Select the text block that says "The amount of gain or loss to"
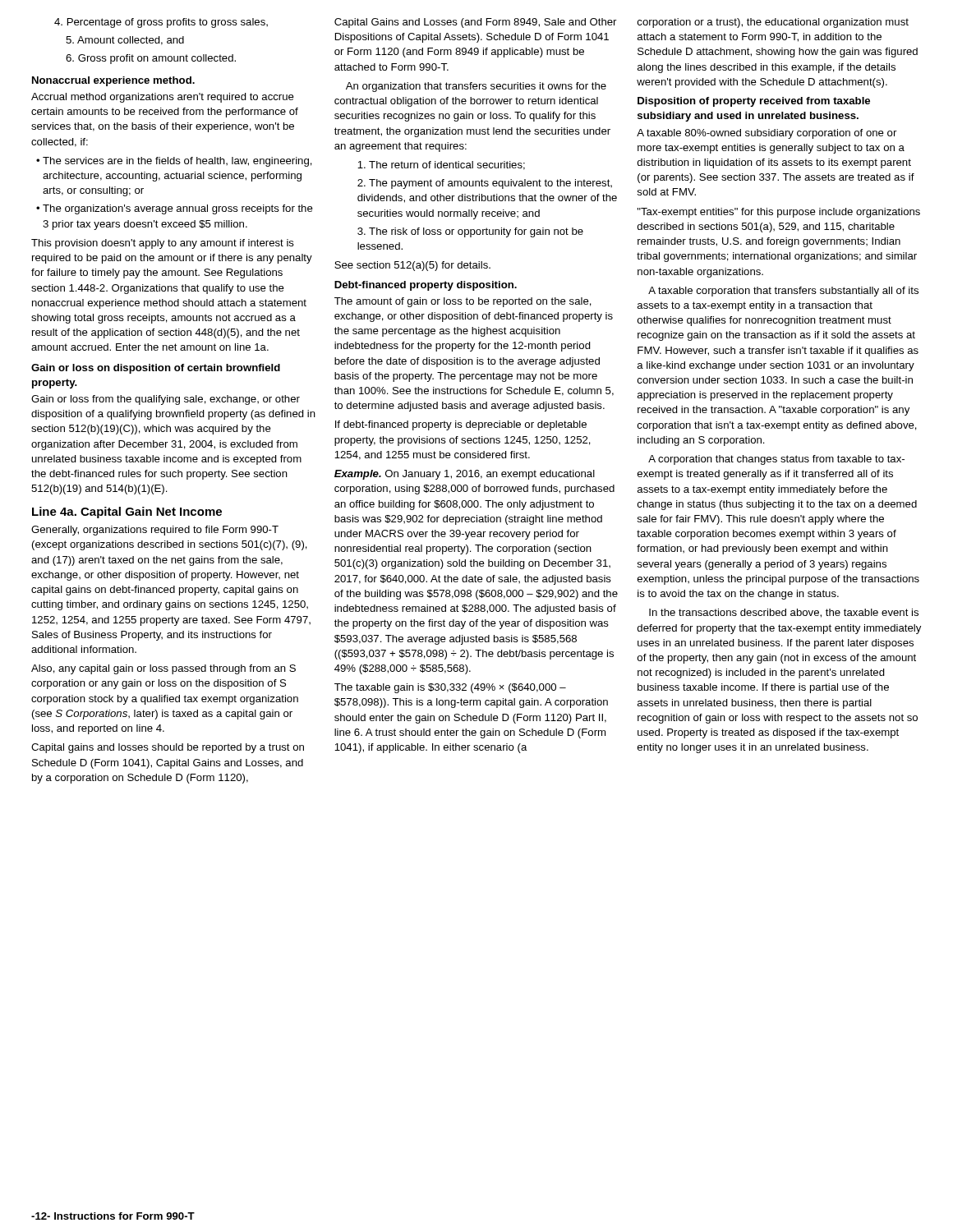953x1232 pixels. click(x=476, y=524)
